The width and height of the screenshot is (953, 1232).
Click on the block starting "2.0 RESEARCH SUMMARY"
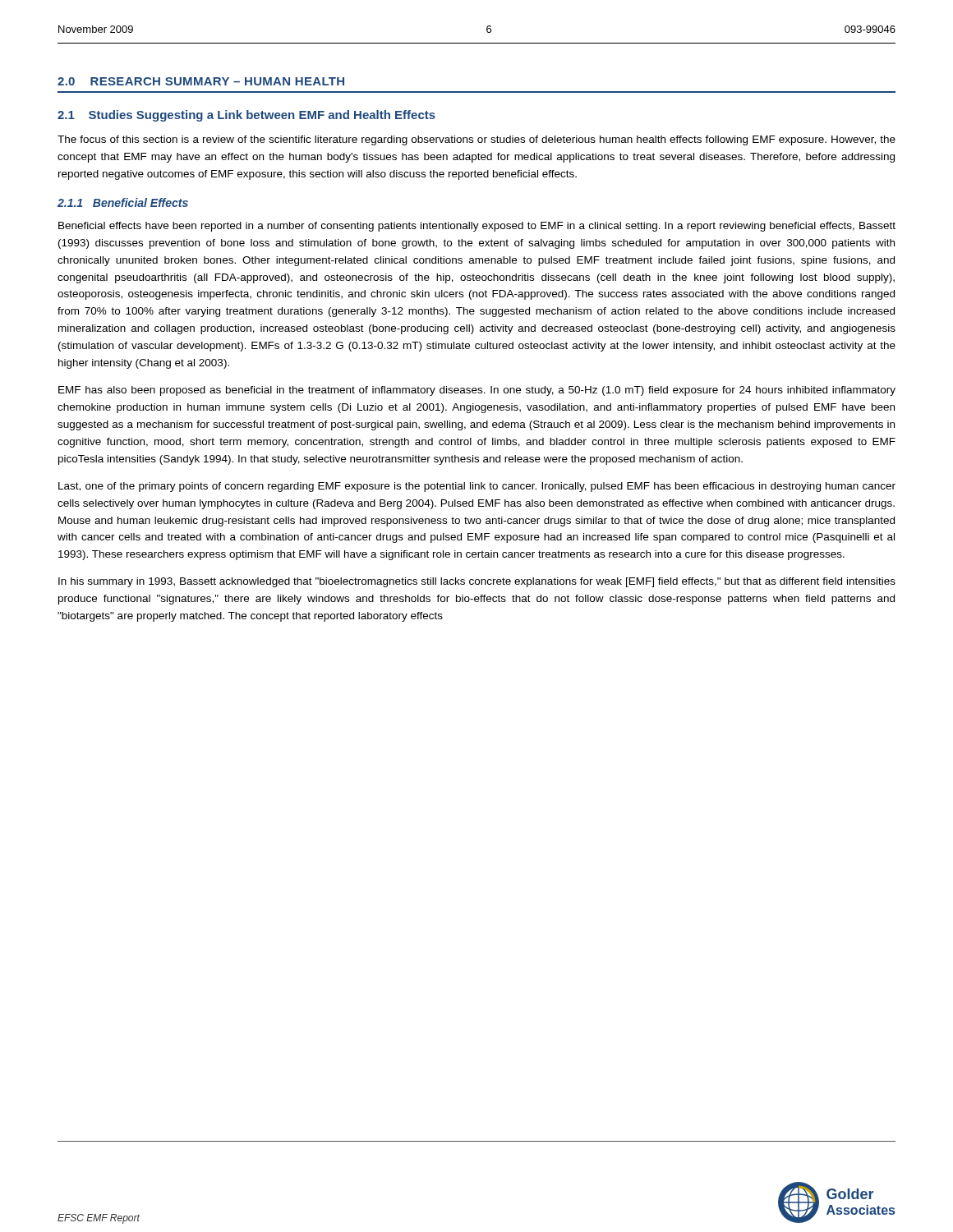(x=476, y=83)
